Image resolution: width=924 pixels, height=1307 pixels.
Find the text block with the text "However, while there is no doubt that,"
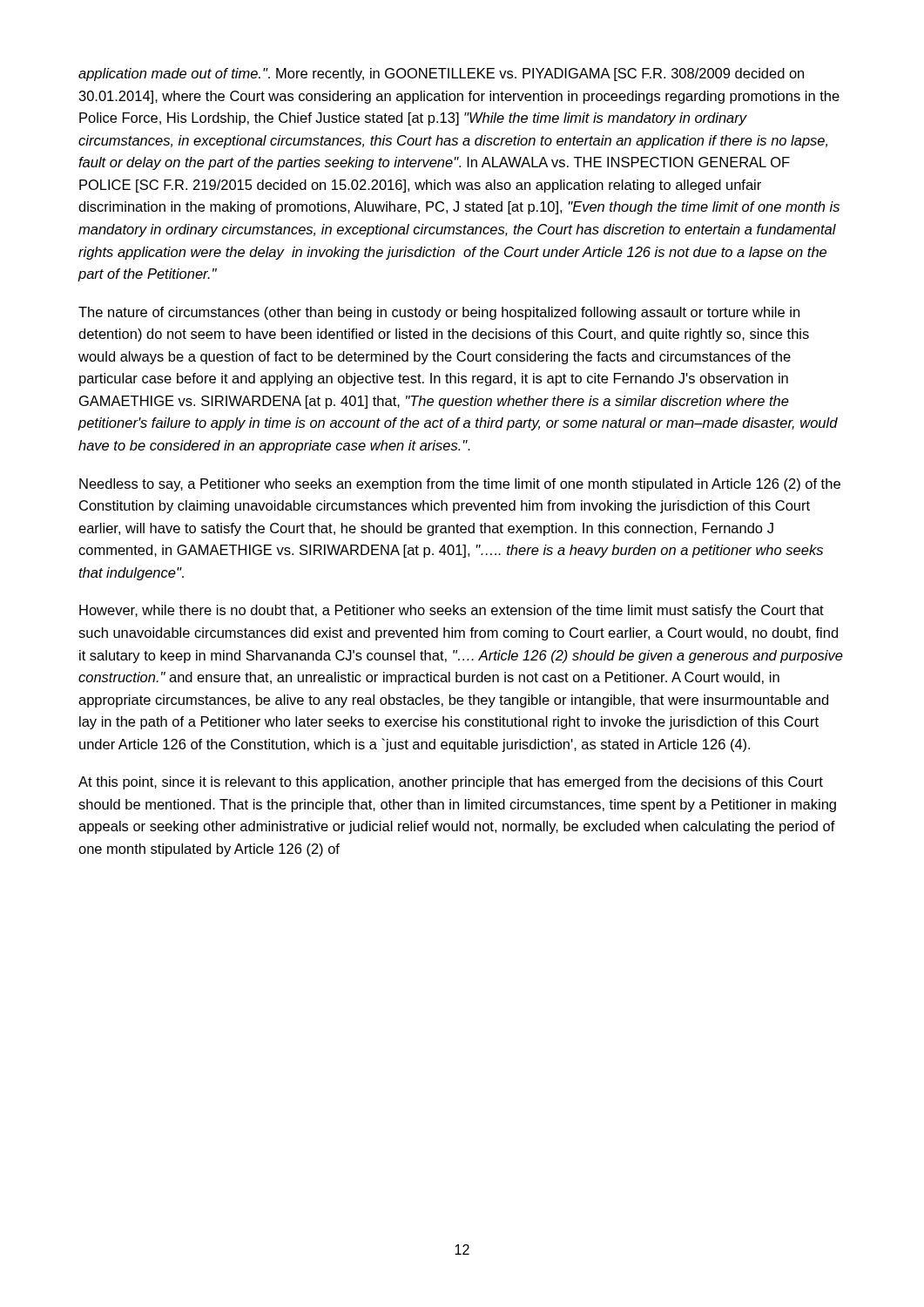pyautogui.click(x=461, y=677)
